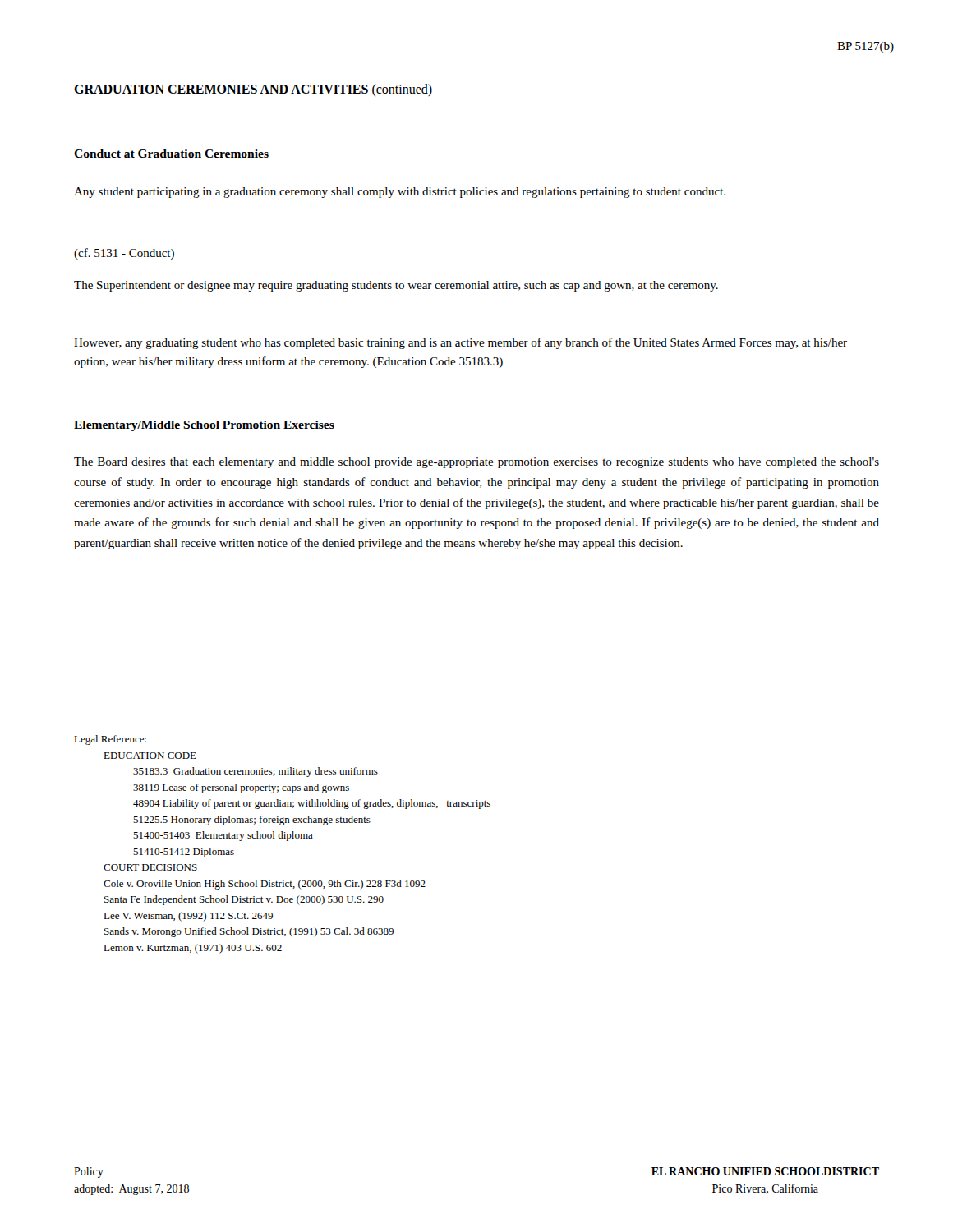Select the text block that reads "Legal Reference: EDUCATION CODE 35183.3 Graduation ceremonies; military"
The image size is (953, 1232).
(x=110, y=740)
